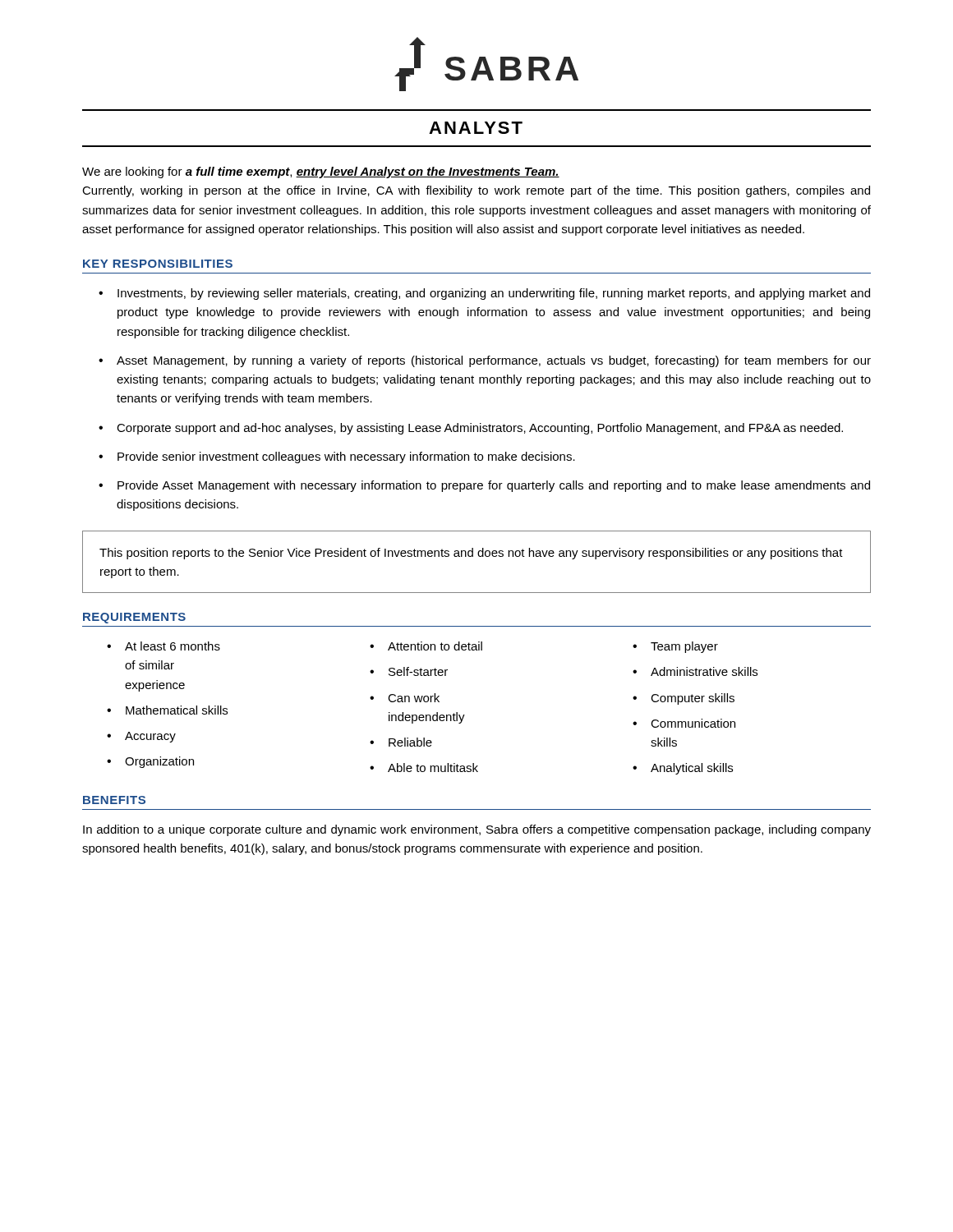Point to the element starting "Computer skills"
Screen dimensions: 1232x953
click(693, 697)
